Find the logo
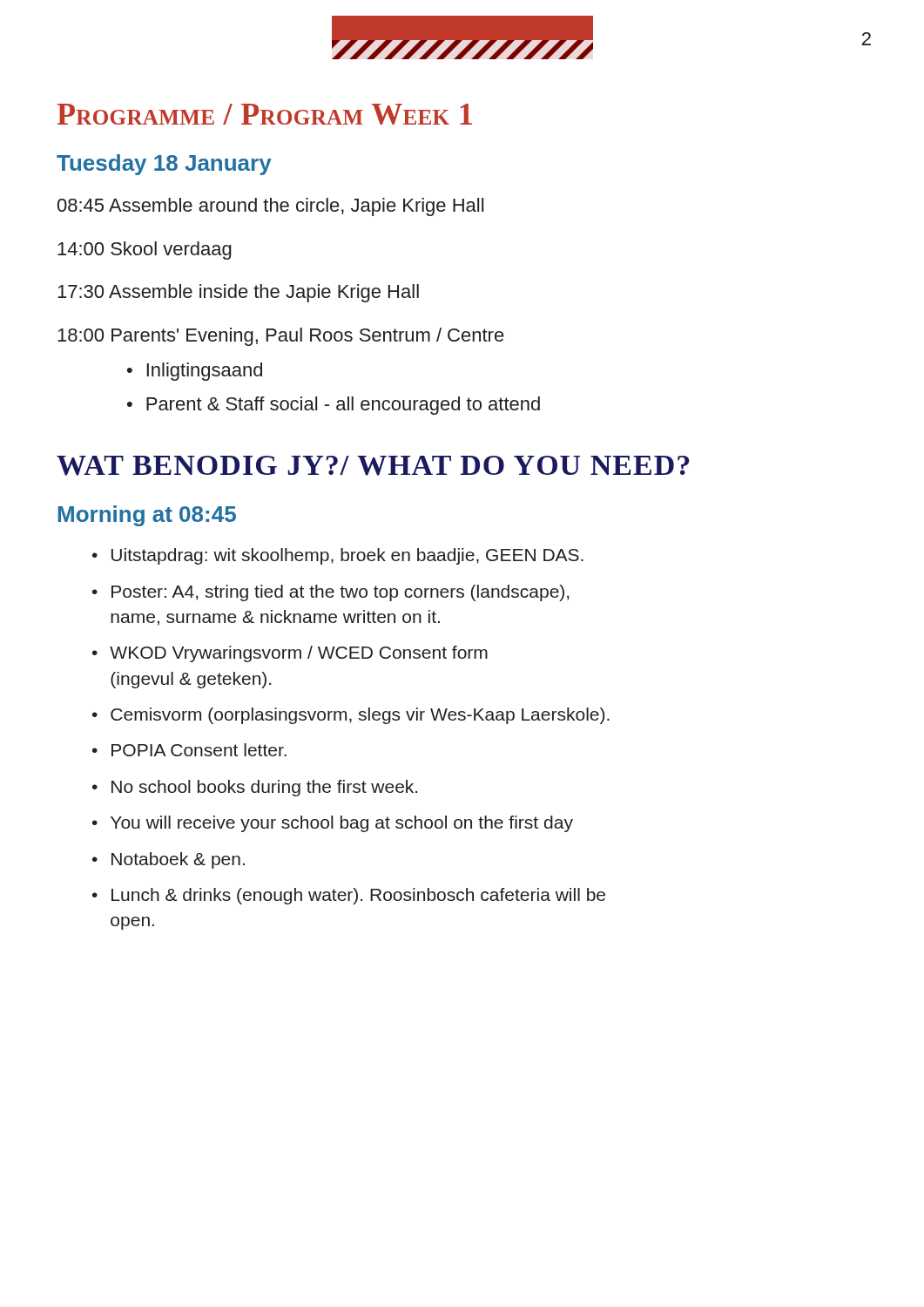 [x=462, y=37]
